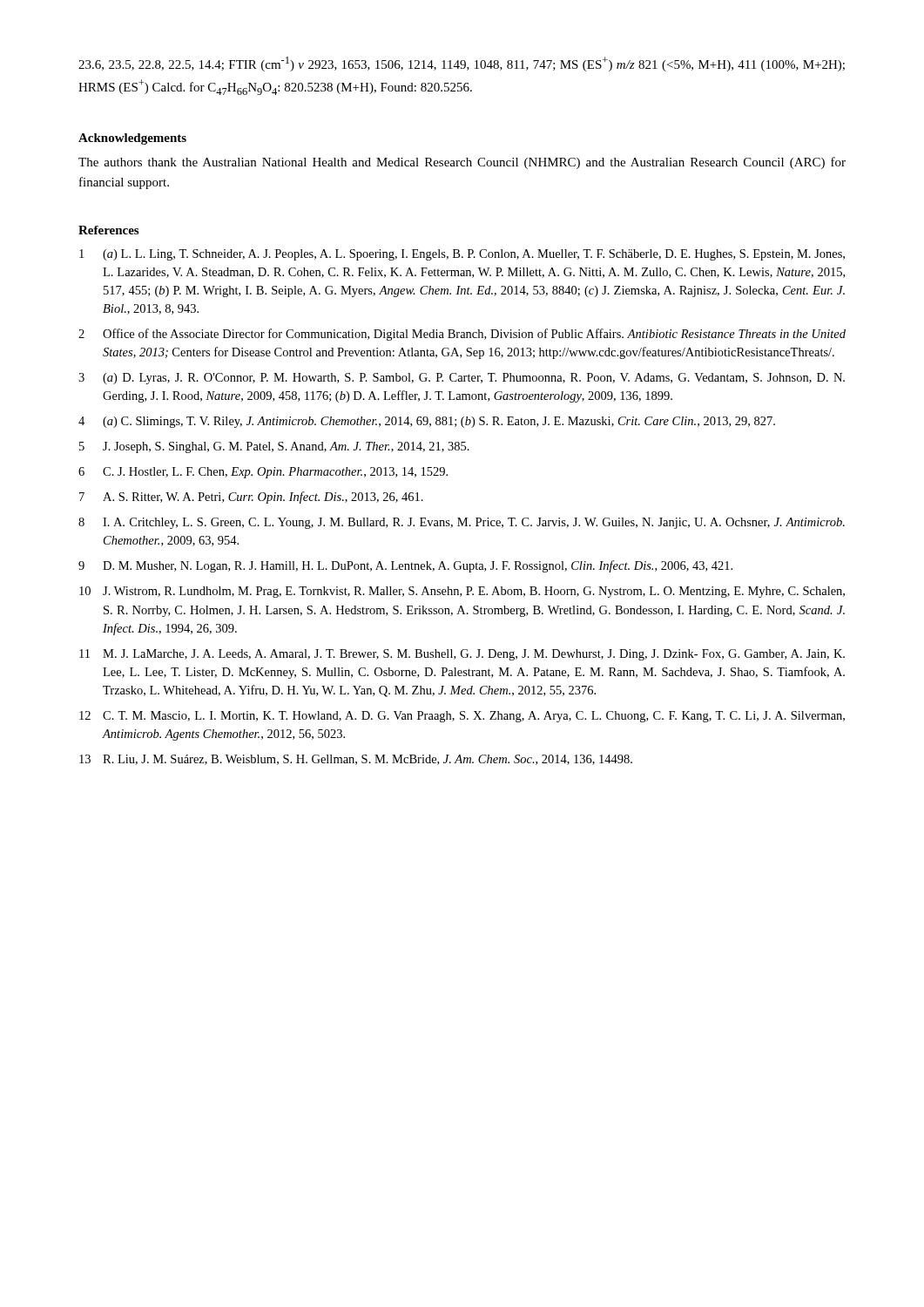Where is the passage that starts "7 A. S. Ritter, W."?
Image resolution: width=924 pixels, height=1307 pixels.
[x=251, y=498]
